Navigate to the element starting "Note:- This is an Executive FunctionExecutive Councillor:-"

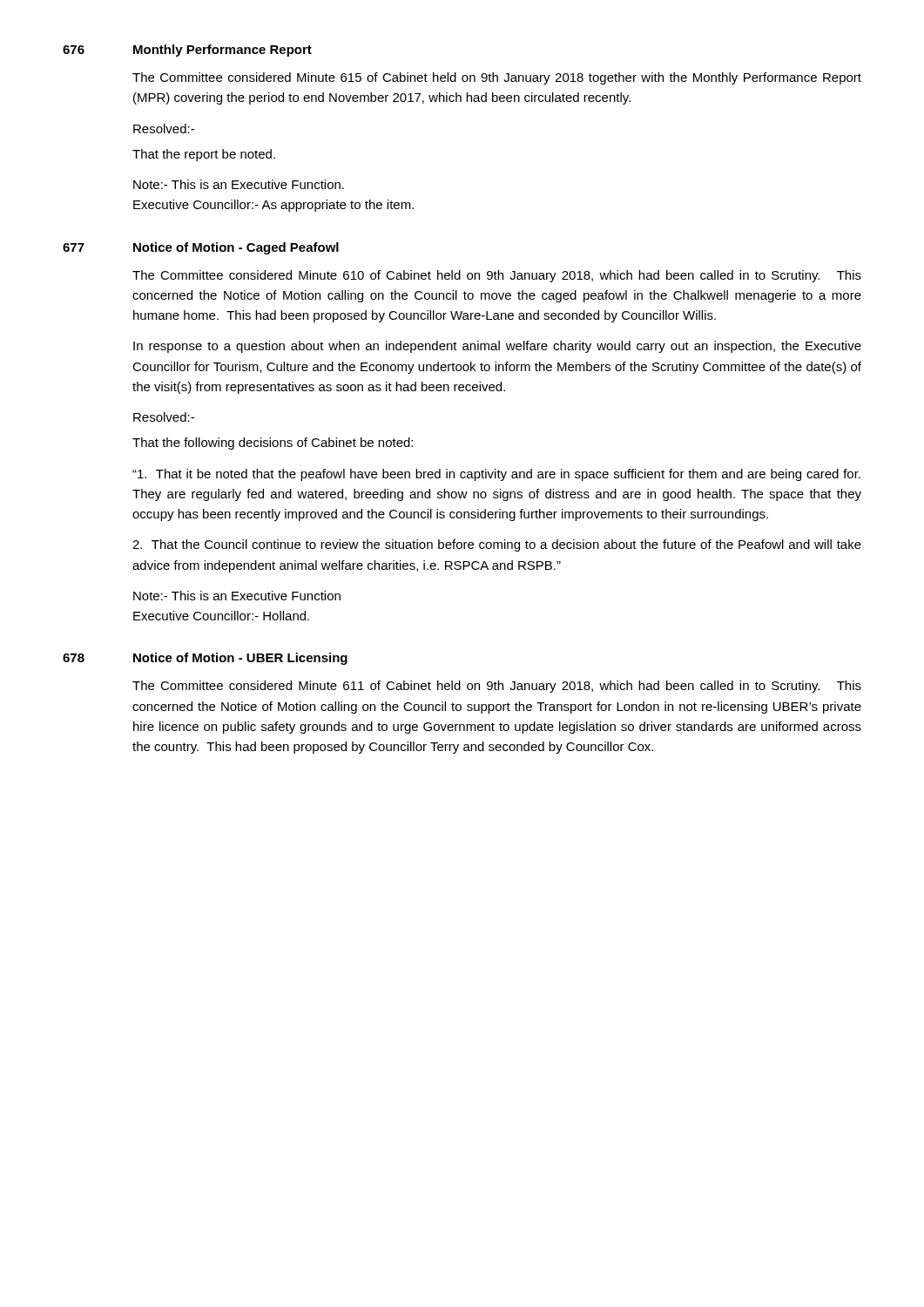237,605
